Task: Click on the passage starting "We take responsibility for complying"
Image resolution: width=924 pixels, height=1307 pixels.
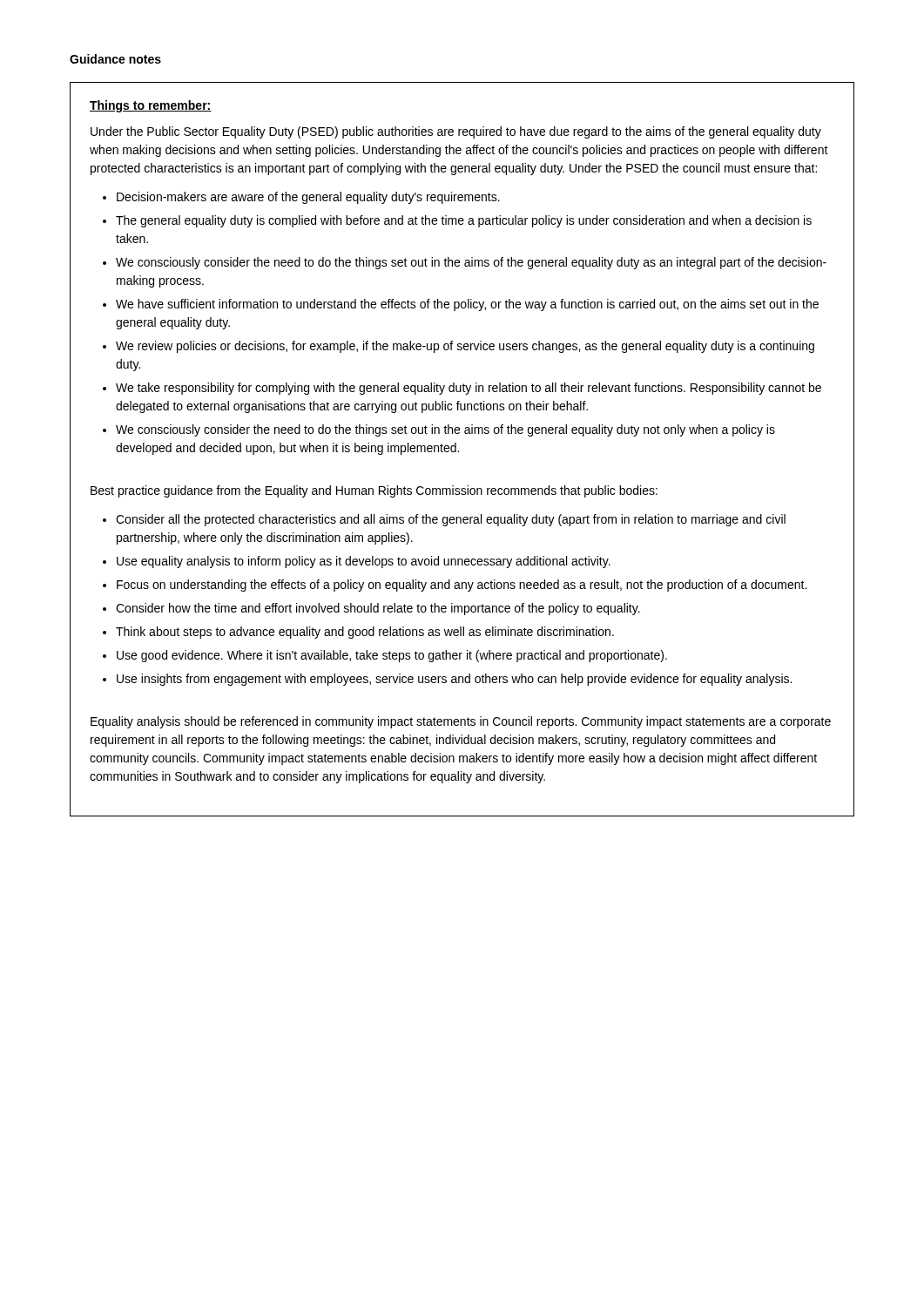Action: (469, 397)
